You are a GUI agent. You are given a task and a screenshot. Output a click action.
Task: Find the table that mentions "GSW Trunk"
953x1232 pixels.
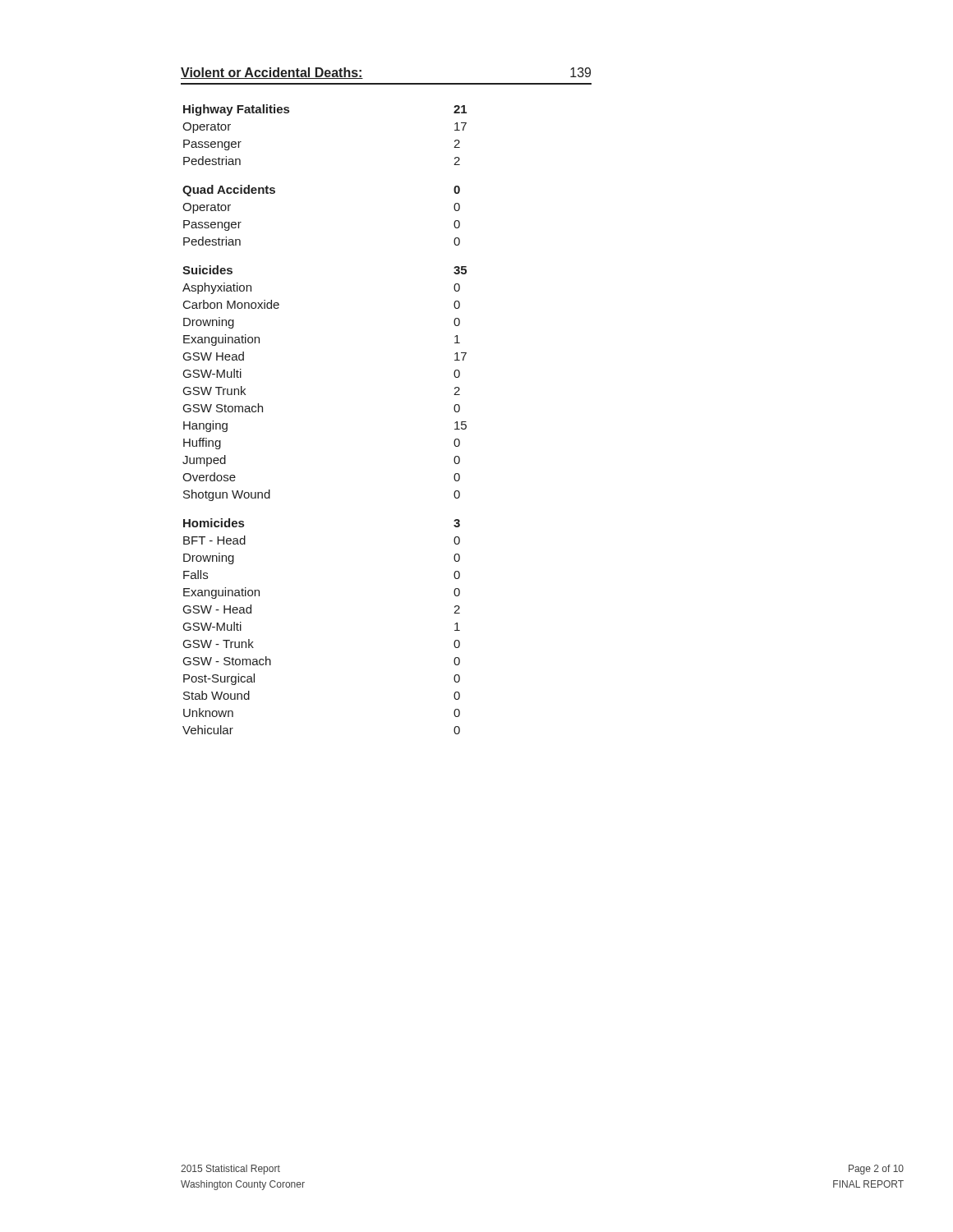(x=386, y=419)
